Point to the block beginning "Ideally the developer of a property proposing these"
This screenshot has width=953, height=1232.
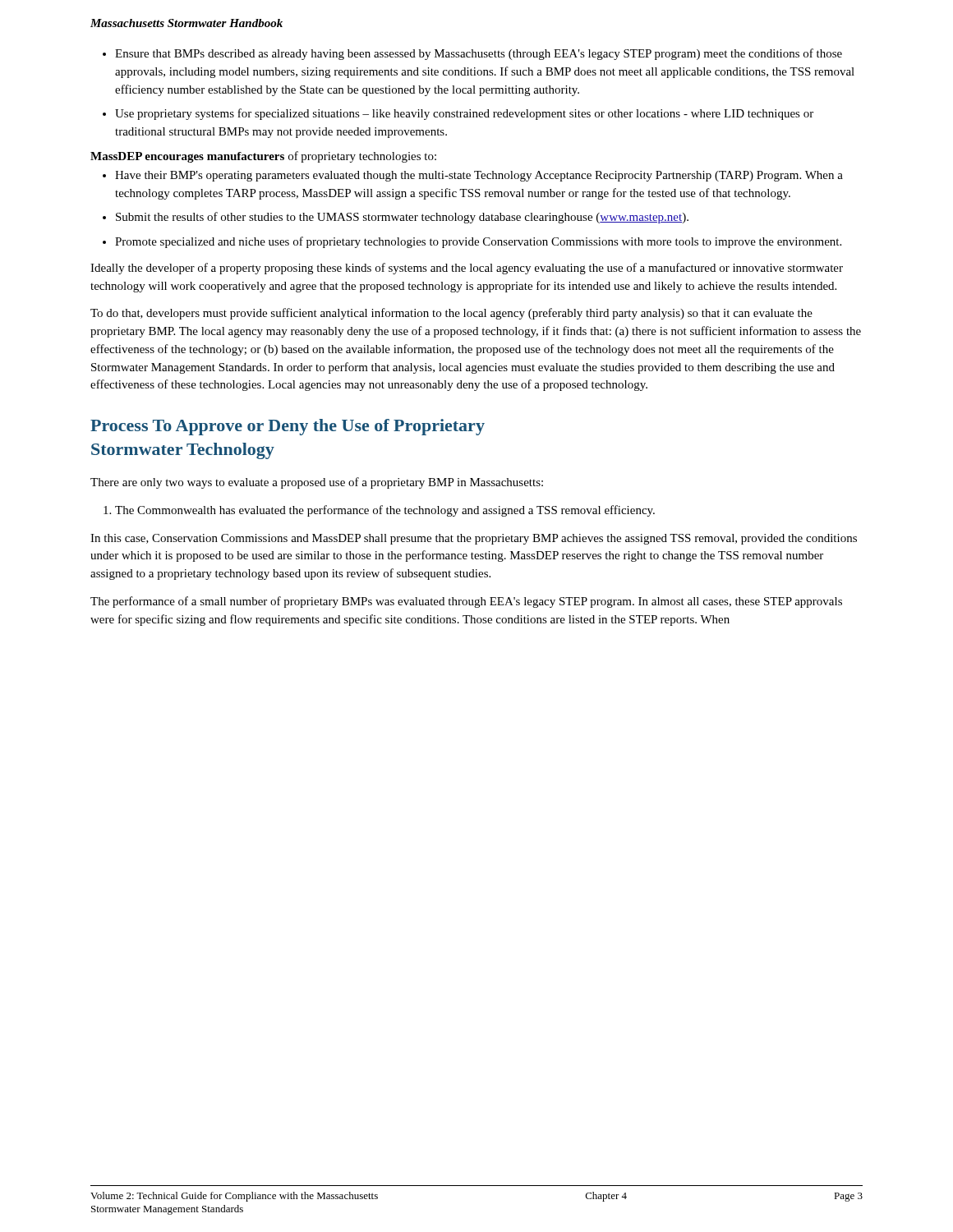[x=467, y=276]
